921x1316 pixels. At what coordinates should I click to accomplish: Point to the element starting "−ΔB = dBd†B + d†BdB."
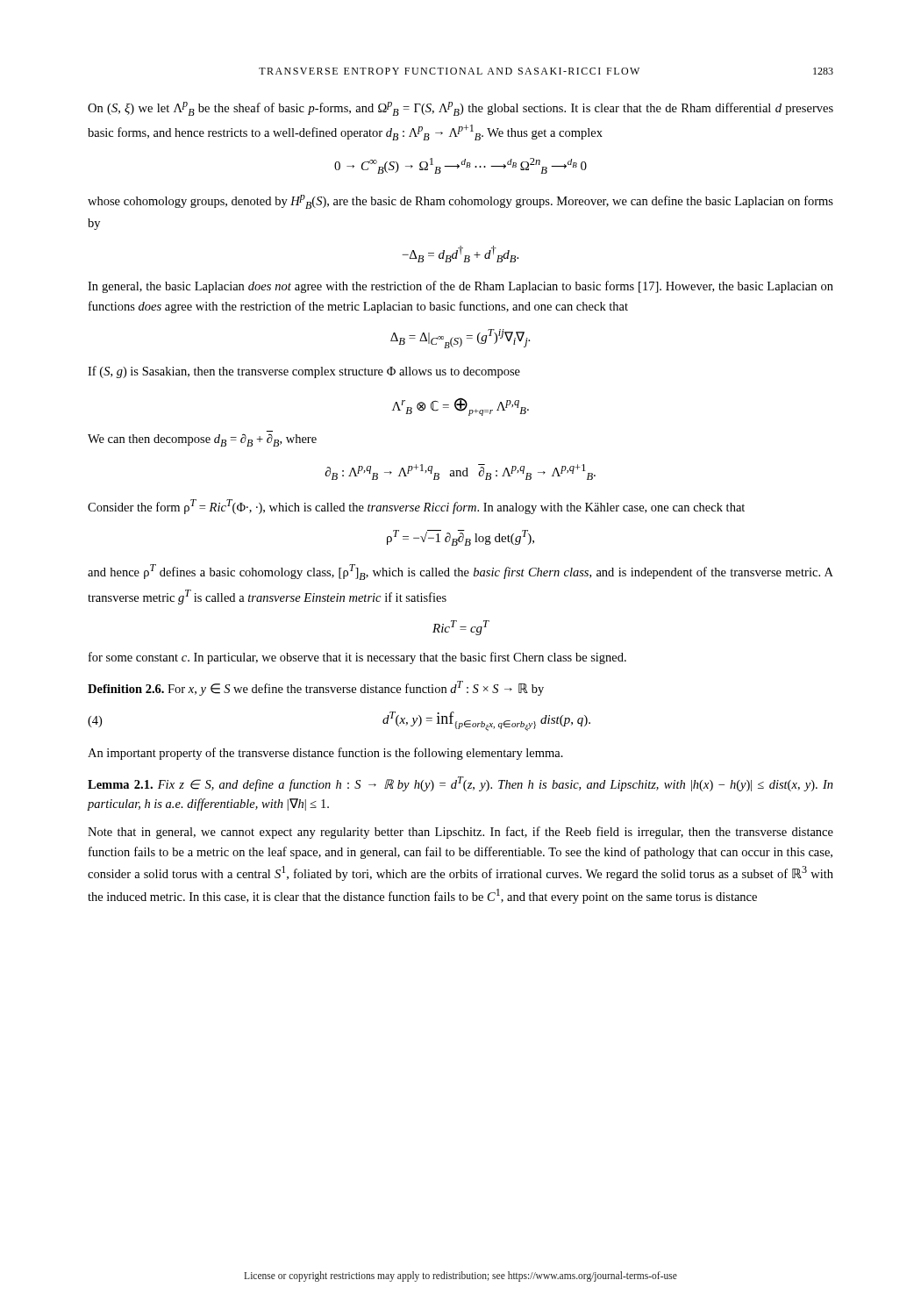point(460,255)
